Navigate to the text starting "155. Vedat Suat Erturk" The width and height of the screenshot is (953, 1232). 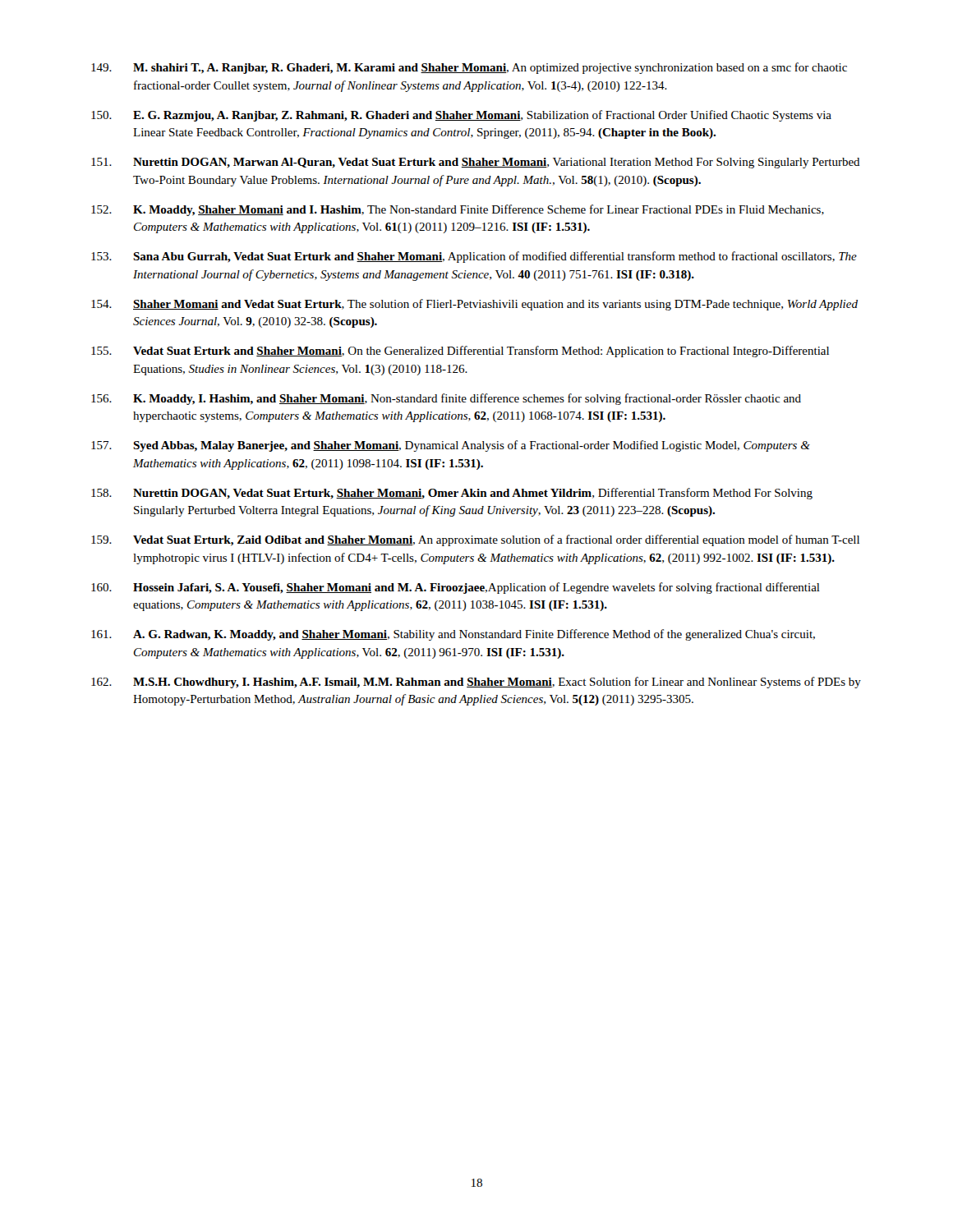476,360
